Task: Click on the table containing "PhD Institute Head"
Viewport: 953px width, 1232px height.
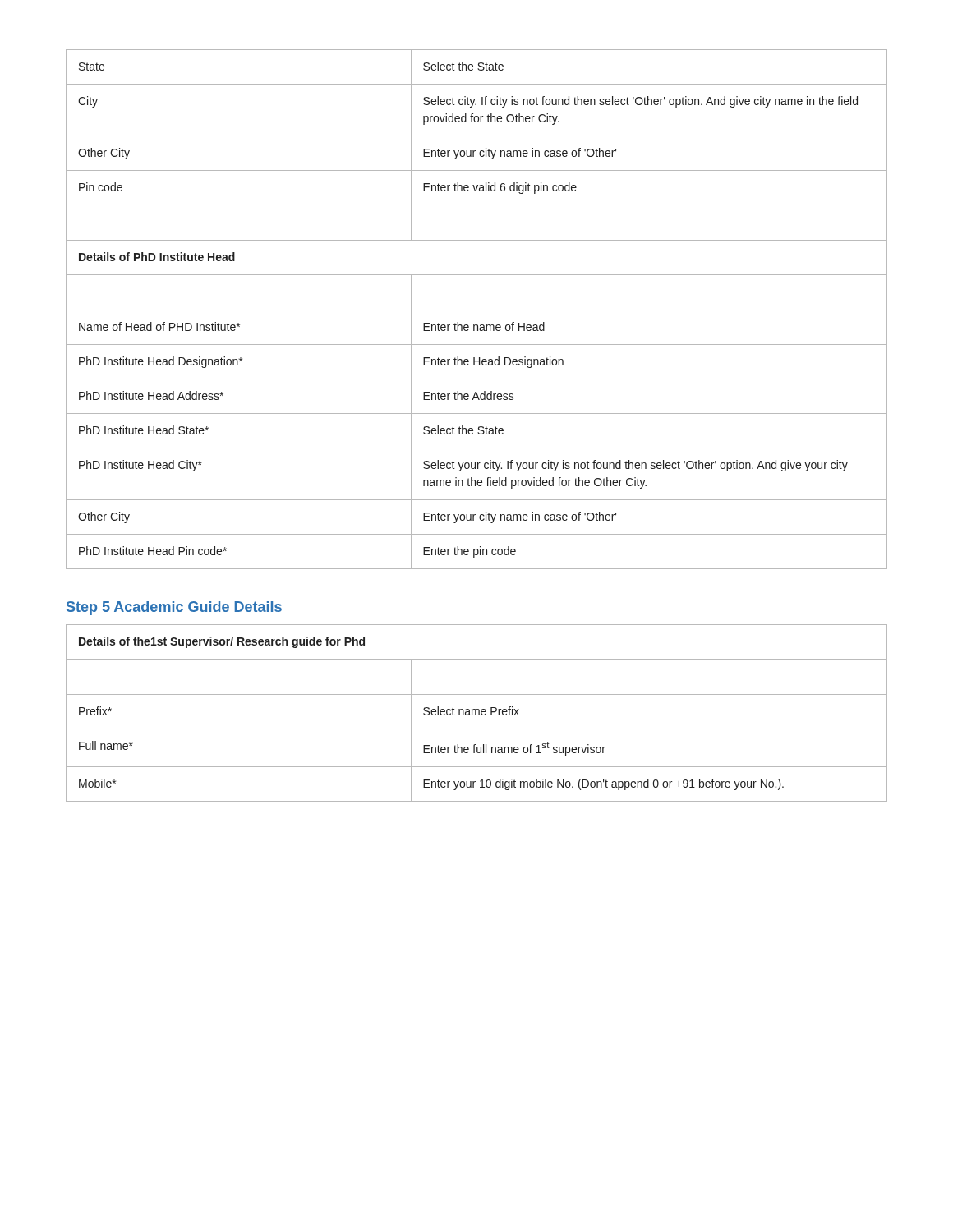Action: [476, 309]
